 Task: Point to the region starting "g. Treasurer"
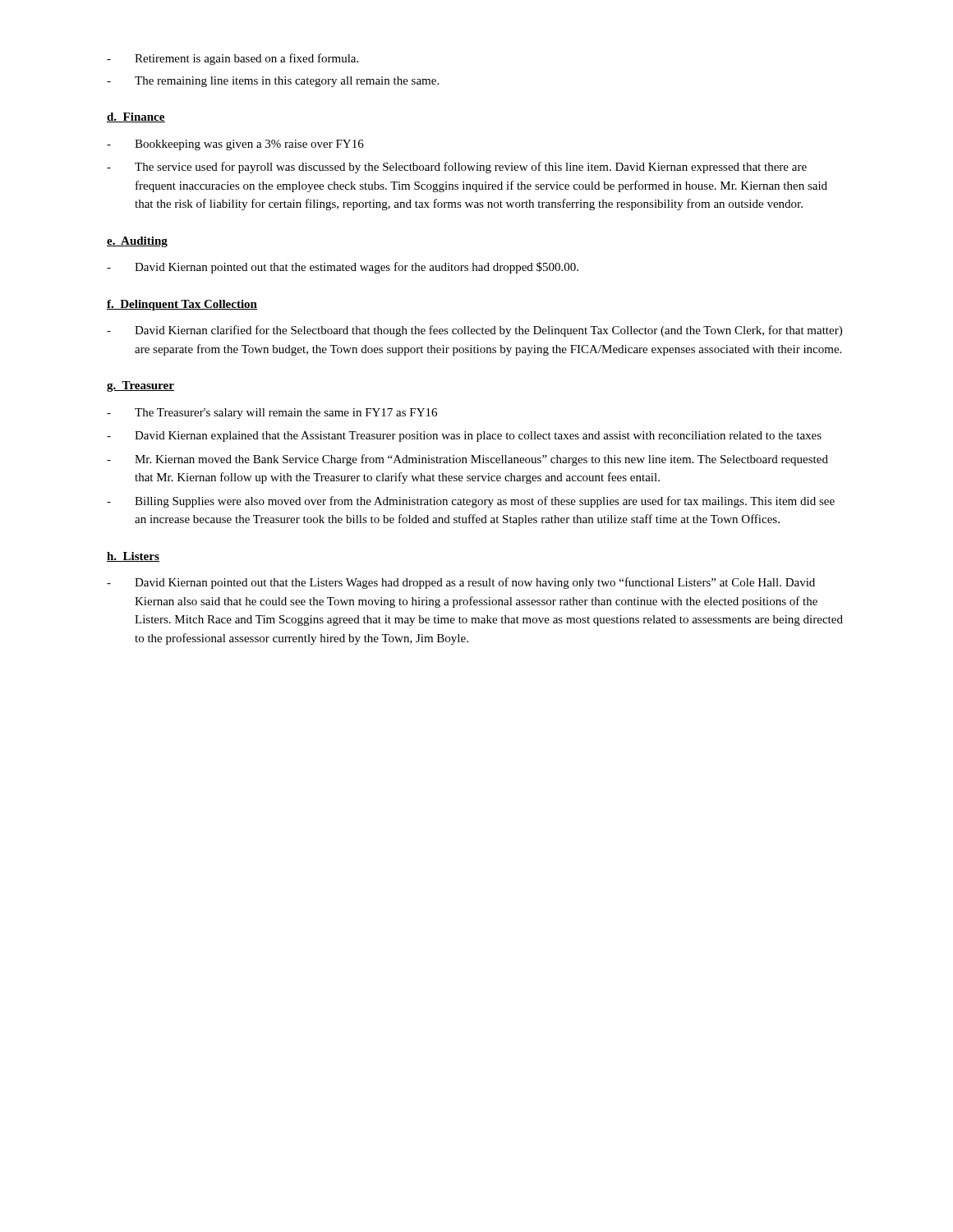(140, 385)
